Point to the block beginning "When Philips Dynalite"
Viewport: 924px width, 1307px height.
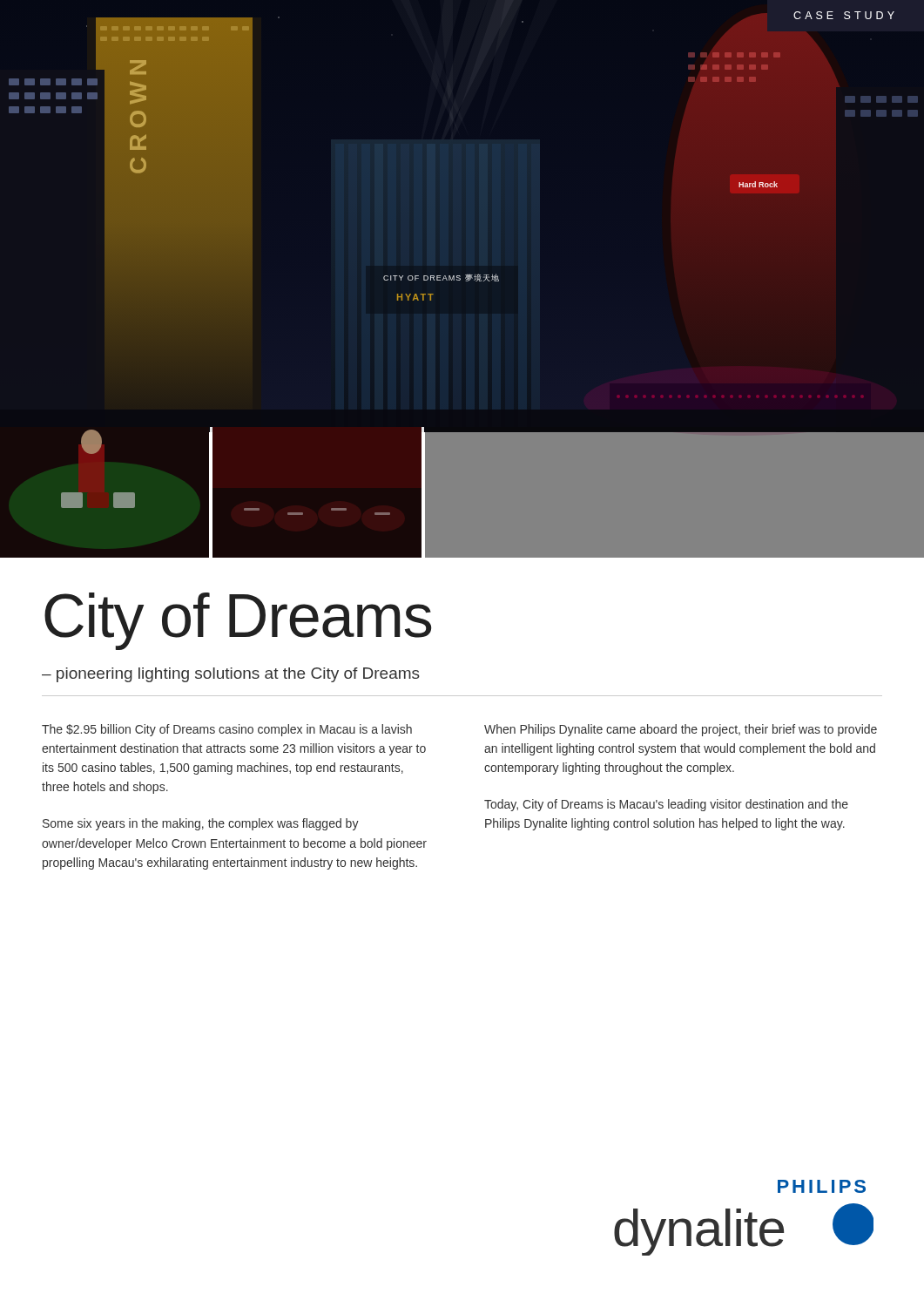682,777
